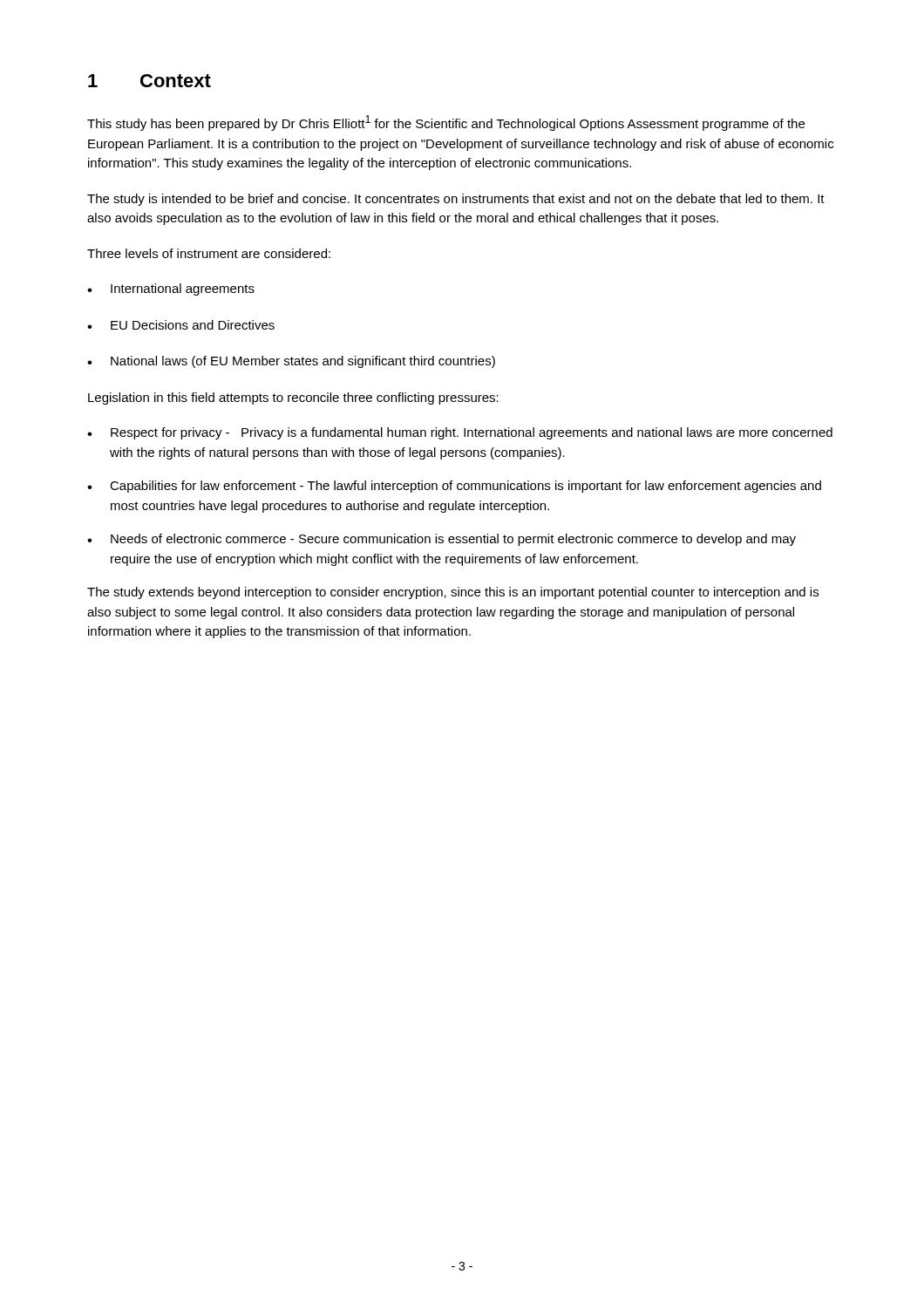Point to "1 Context"
924x1308 pixels.
(149, 81)
